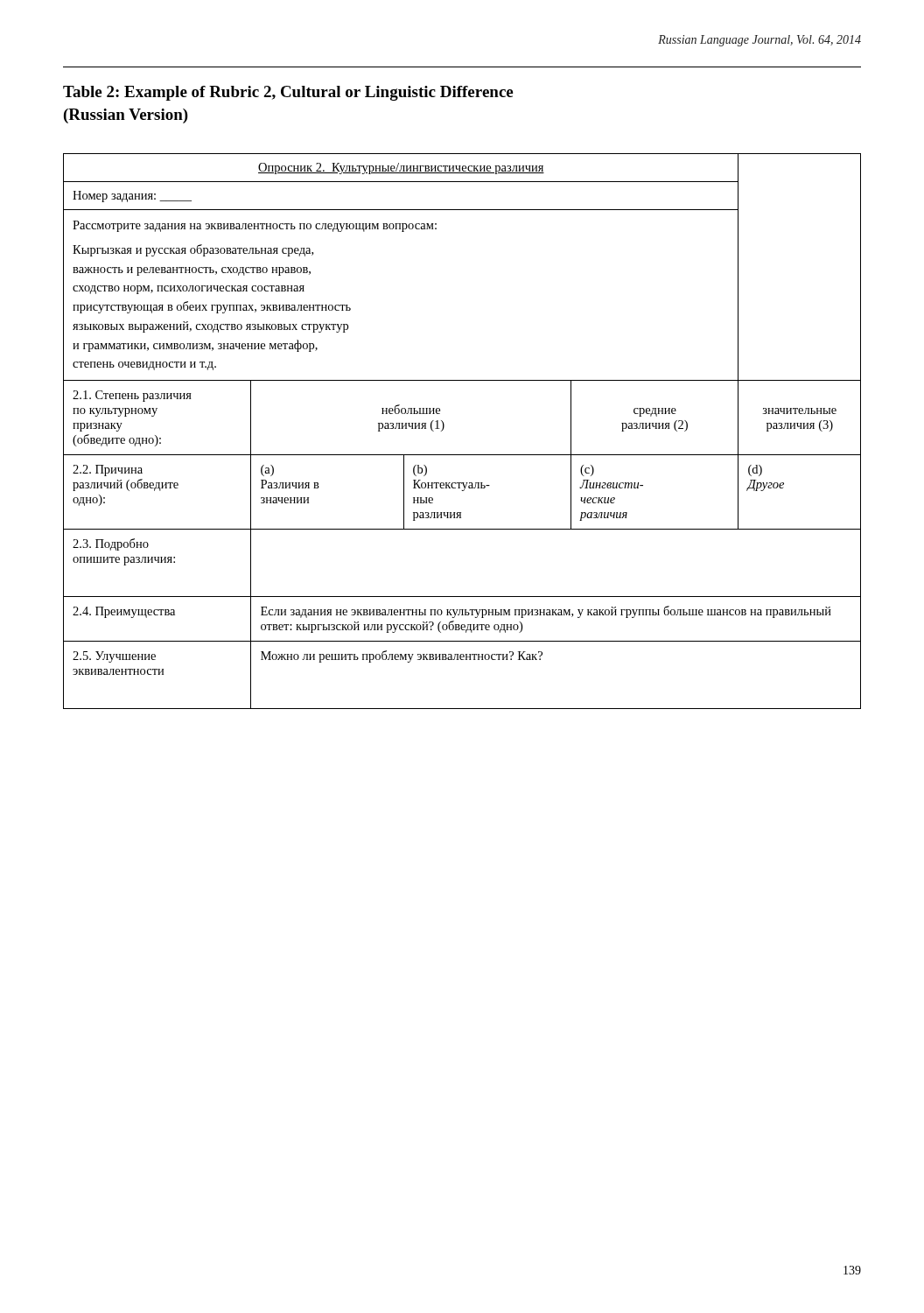The width and height of the screenshot is (924, 1313).
Task: Select a table
Action: [x=462, y=431]
